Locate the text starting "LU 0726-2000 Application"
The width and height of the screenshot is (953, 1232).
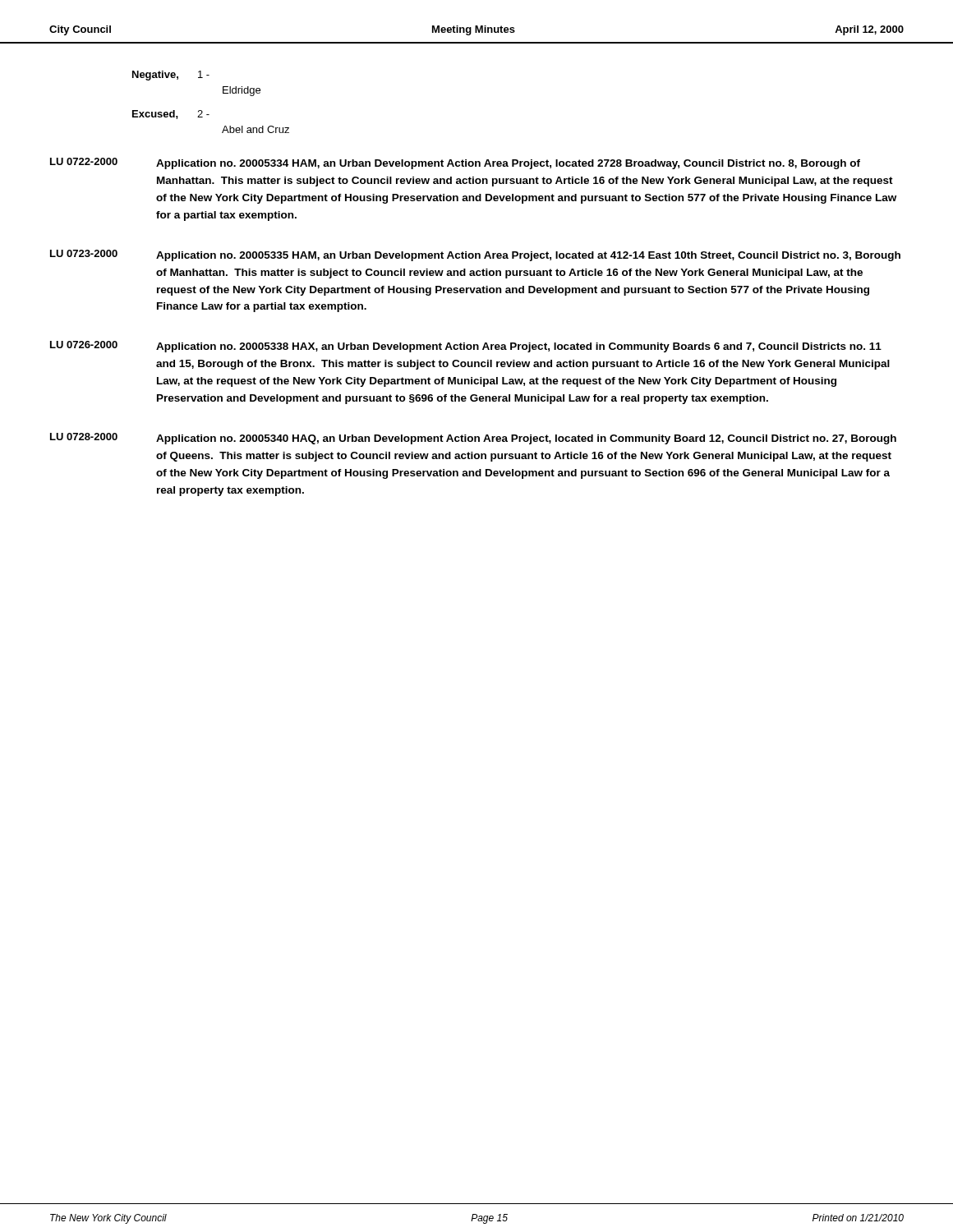[476, 373]
